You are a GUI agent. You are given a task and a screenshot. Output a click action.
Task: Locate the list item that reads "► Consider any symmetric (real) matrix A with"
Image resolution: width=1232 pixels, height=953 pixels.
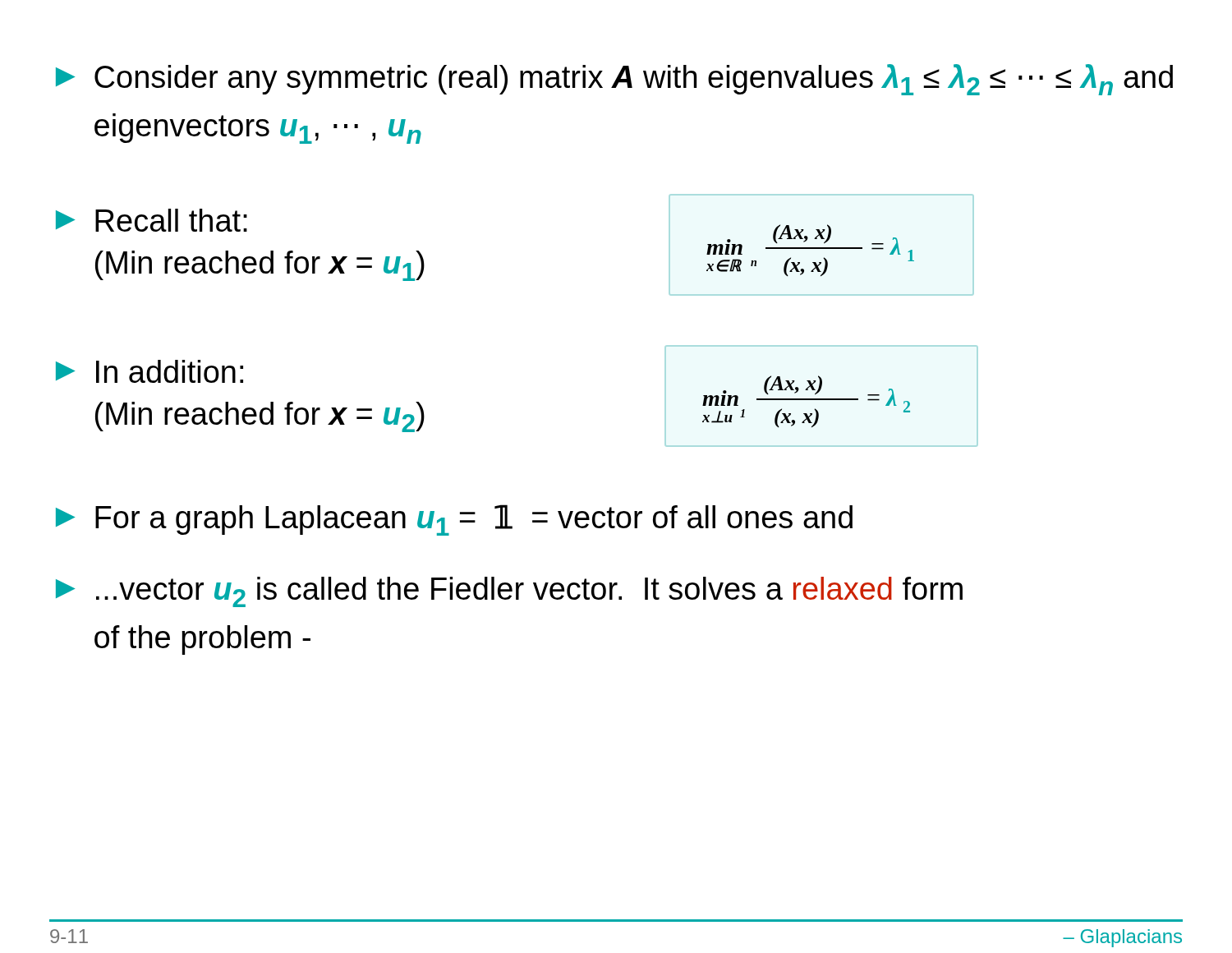(x=616, y=104)
